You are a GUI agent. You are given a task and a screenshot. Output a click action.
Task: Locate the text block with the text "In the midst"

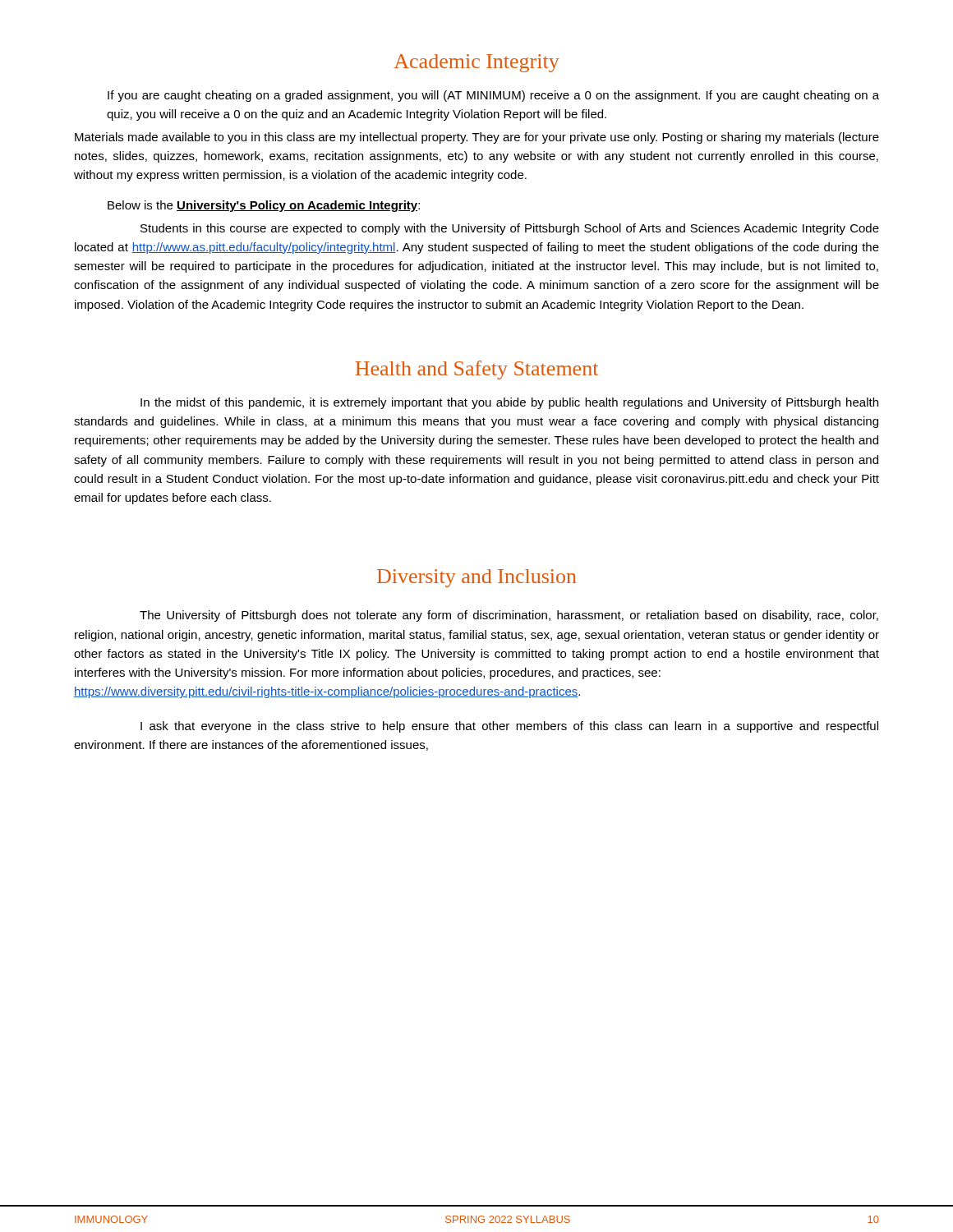pos(476,450)
